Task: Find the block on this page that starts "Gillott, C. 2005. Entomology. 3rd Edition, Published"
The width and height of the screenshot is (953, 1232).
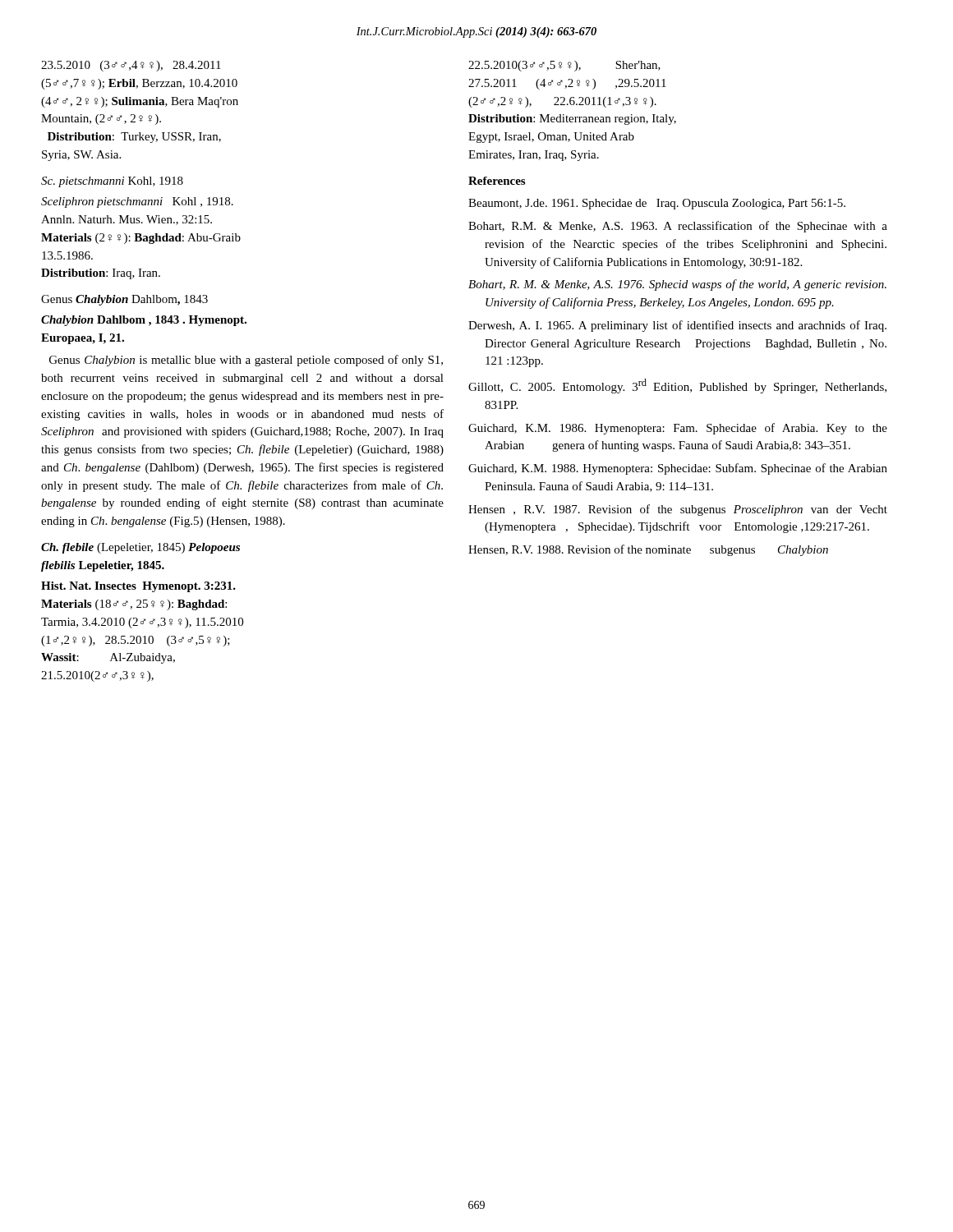Action: point(678,394)
